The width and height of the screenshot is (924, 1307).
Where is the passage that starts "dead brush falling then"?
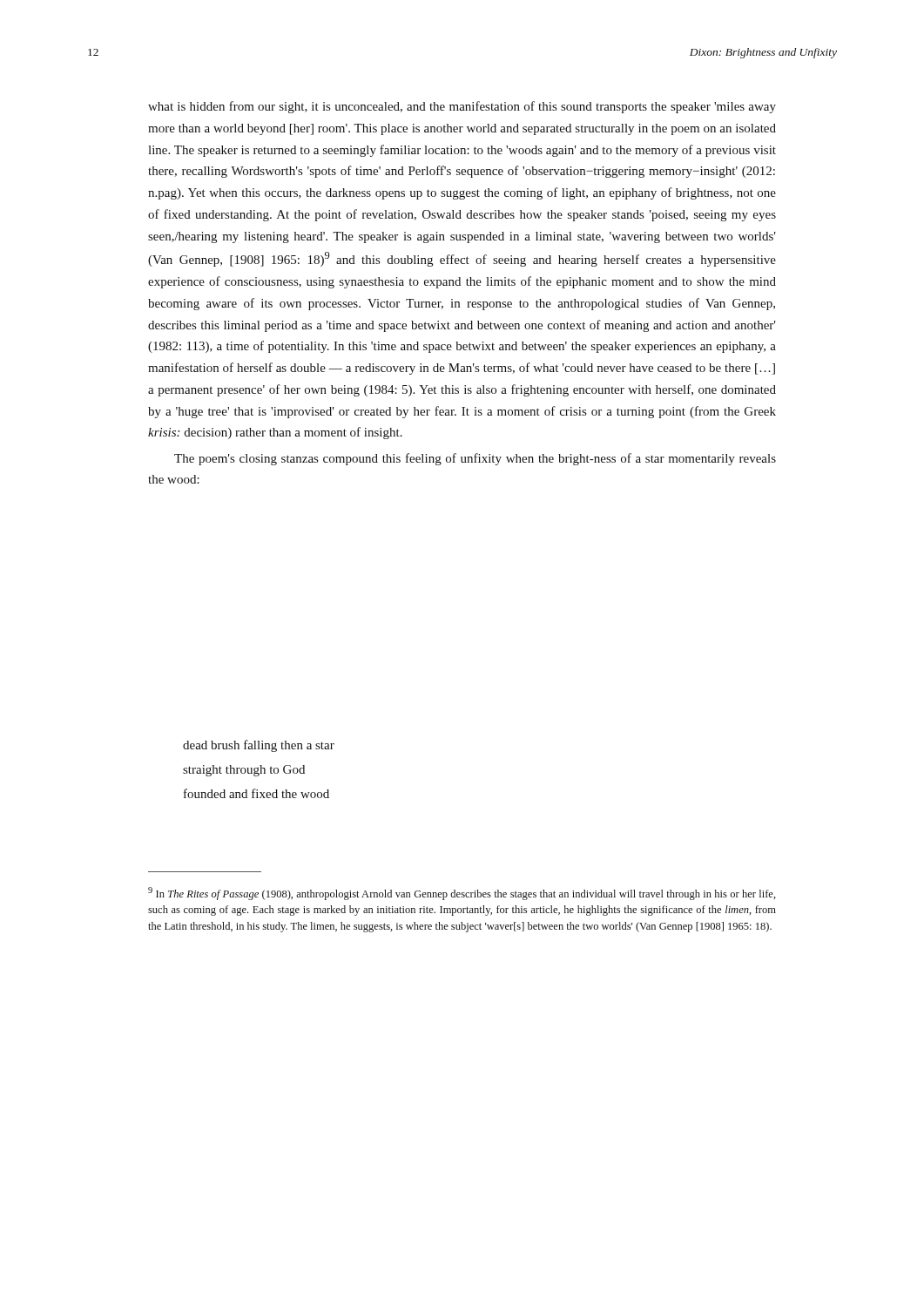tap(258, 745)
